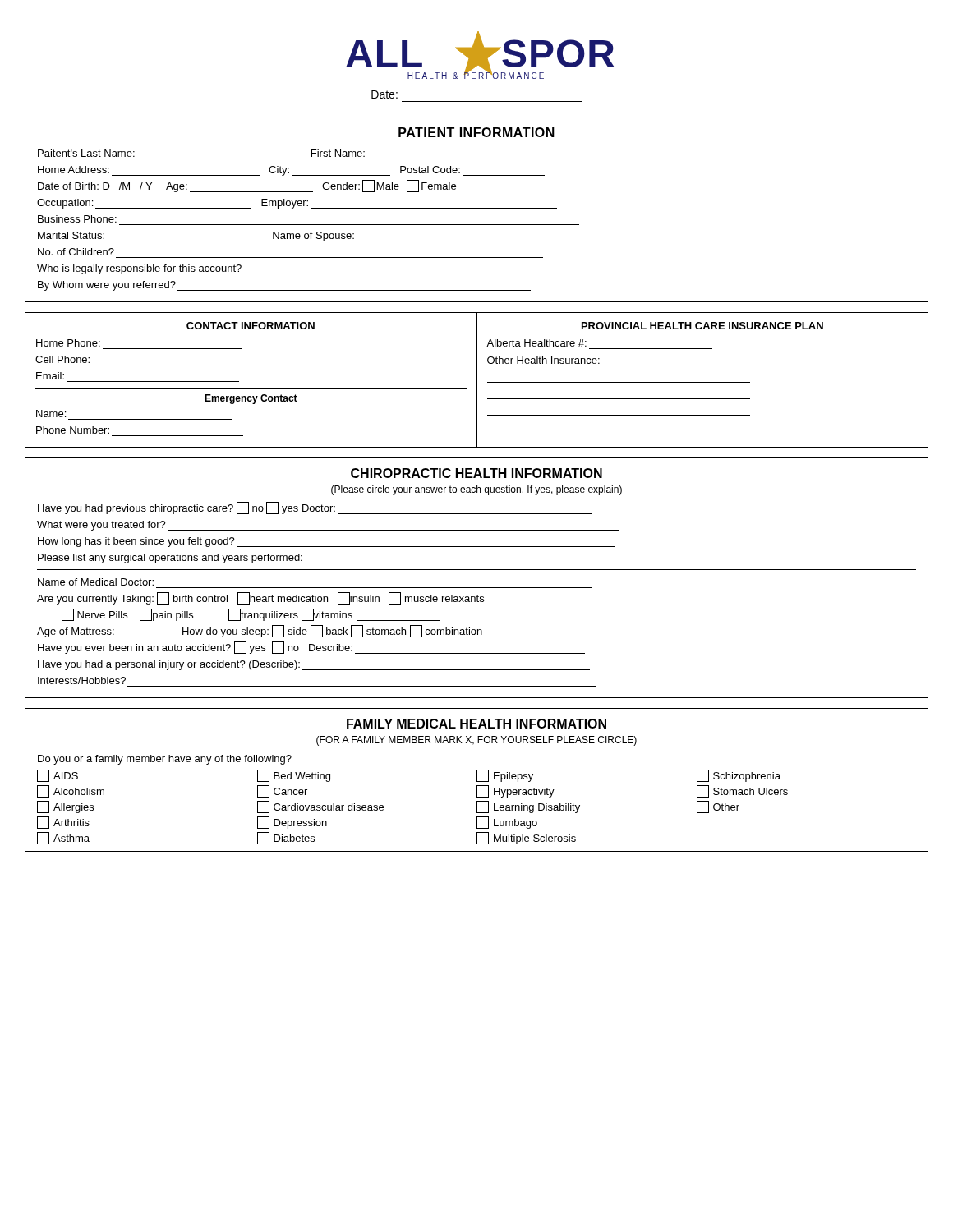Point to the passage starting "Learning Disability"
Viewport: 953px width, 1232px height.
point(528,807)
